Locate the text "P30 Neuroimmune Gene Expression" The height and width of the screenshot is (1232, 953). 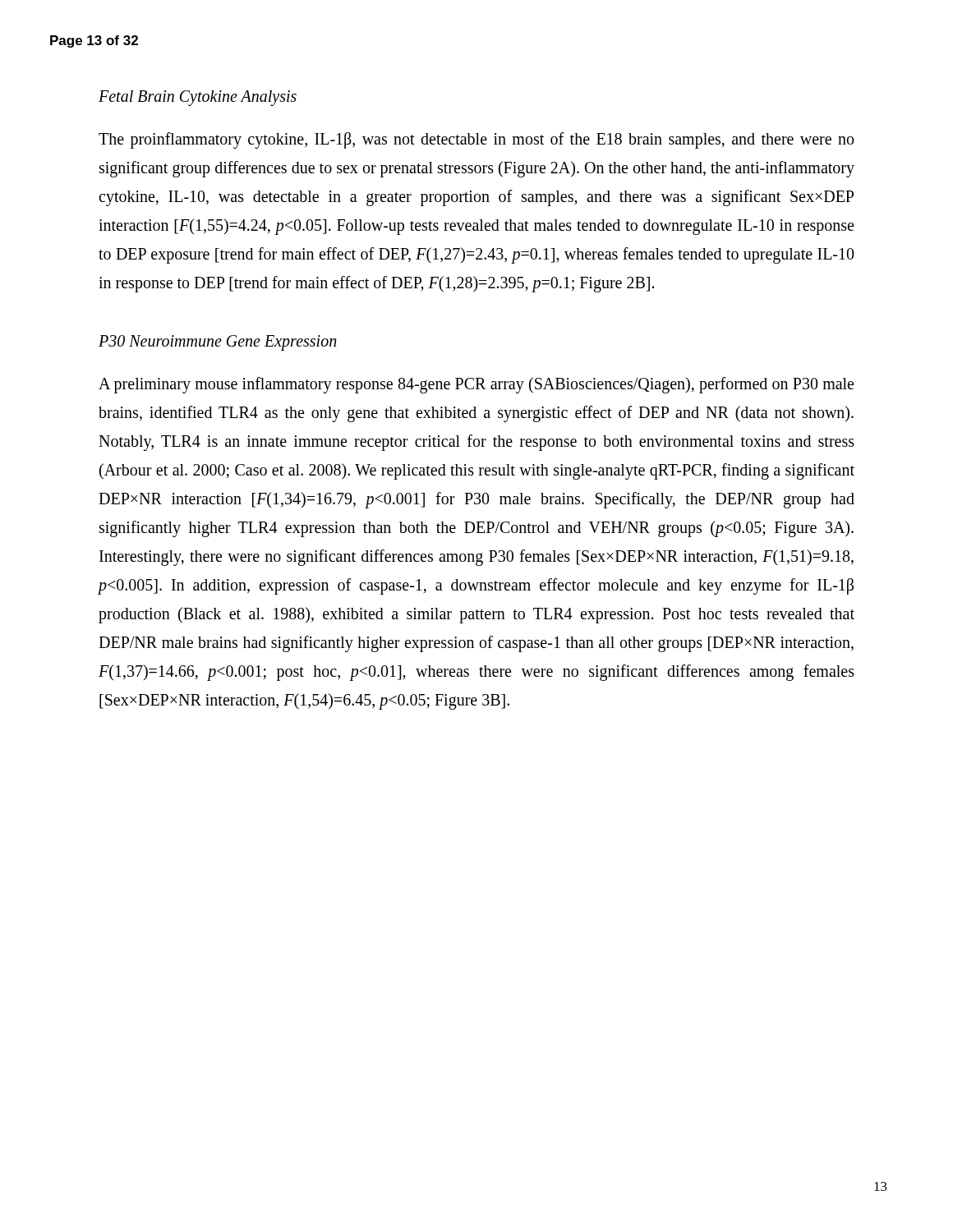218,341
